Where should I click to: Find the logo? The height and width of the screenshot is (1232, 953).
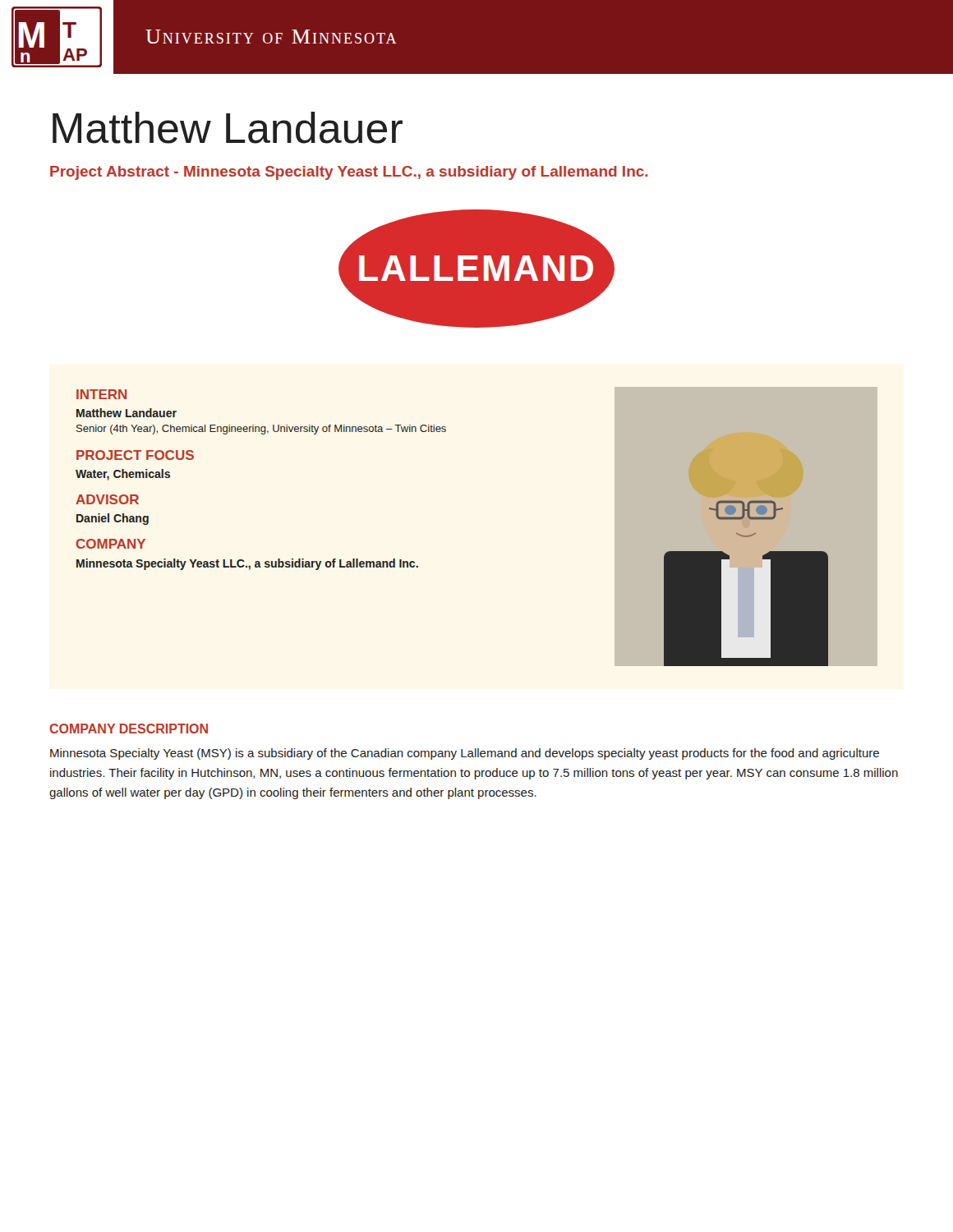(x=476, y=268)
